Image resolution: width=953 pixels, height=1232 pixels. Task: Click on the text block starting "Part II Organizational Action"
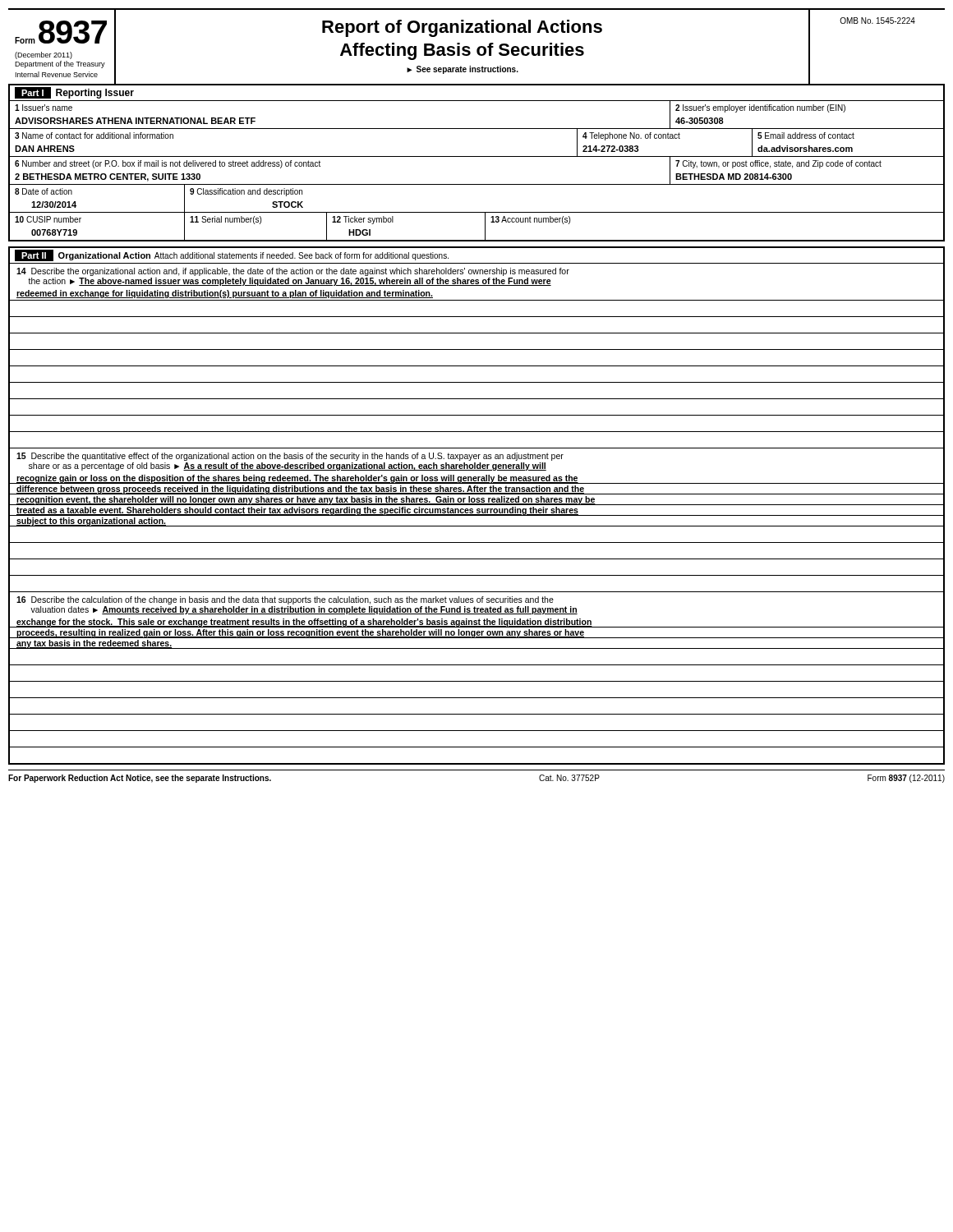232,256
